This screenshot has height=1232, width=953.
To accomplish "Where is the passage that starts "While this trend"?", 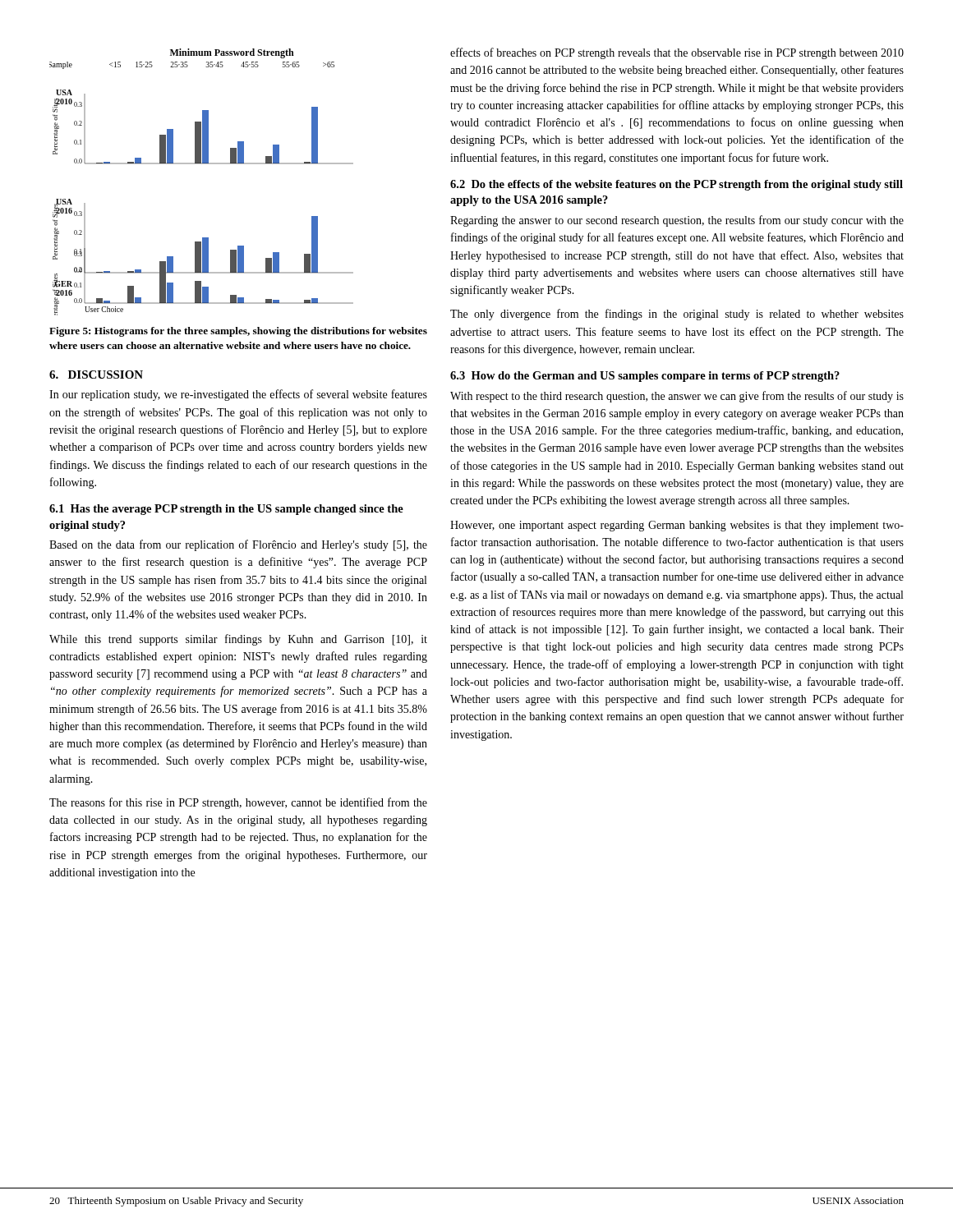I will [x=238, y=709].
